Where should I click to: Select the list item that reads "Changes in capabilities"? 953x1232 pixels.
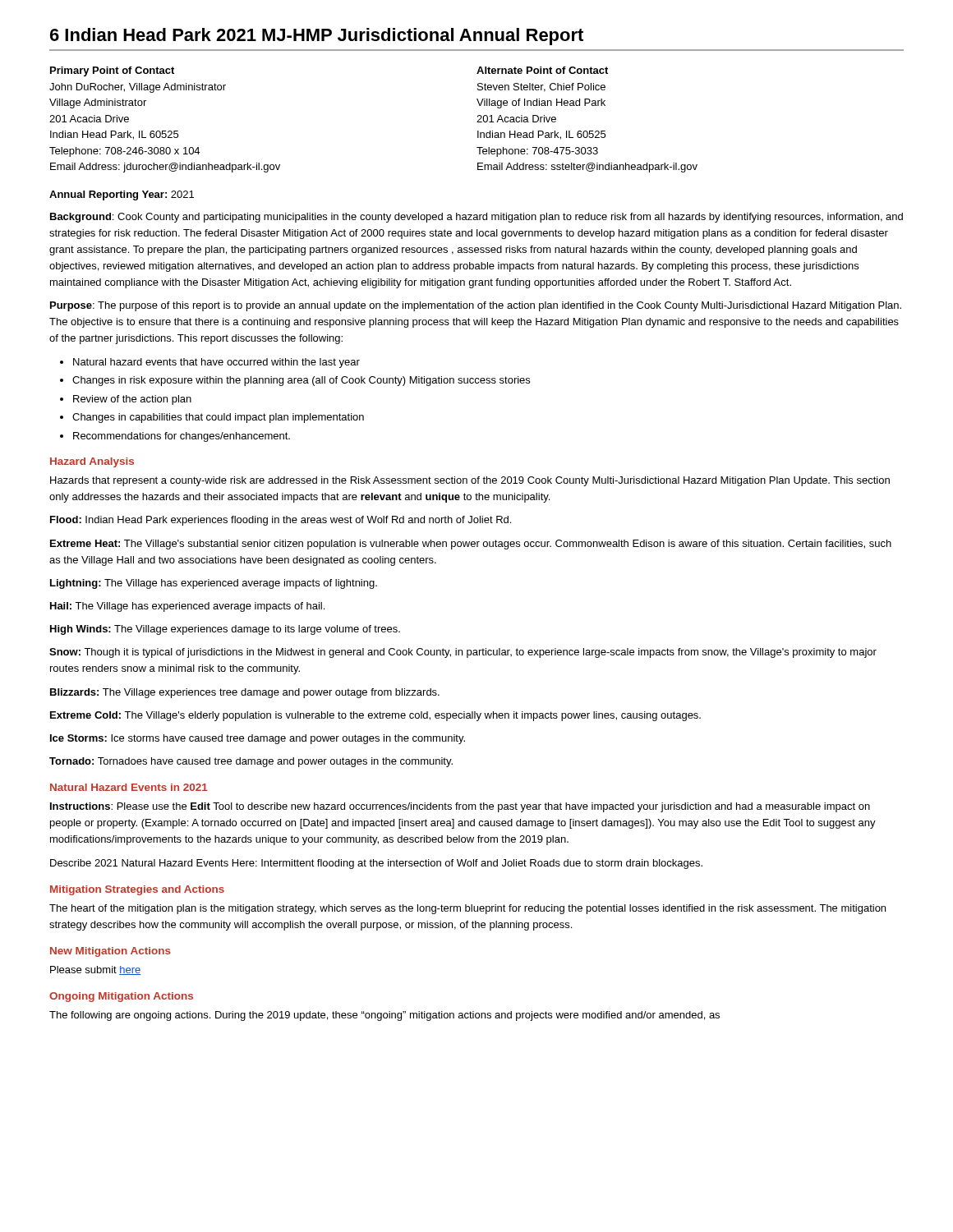coord(218,417)
